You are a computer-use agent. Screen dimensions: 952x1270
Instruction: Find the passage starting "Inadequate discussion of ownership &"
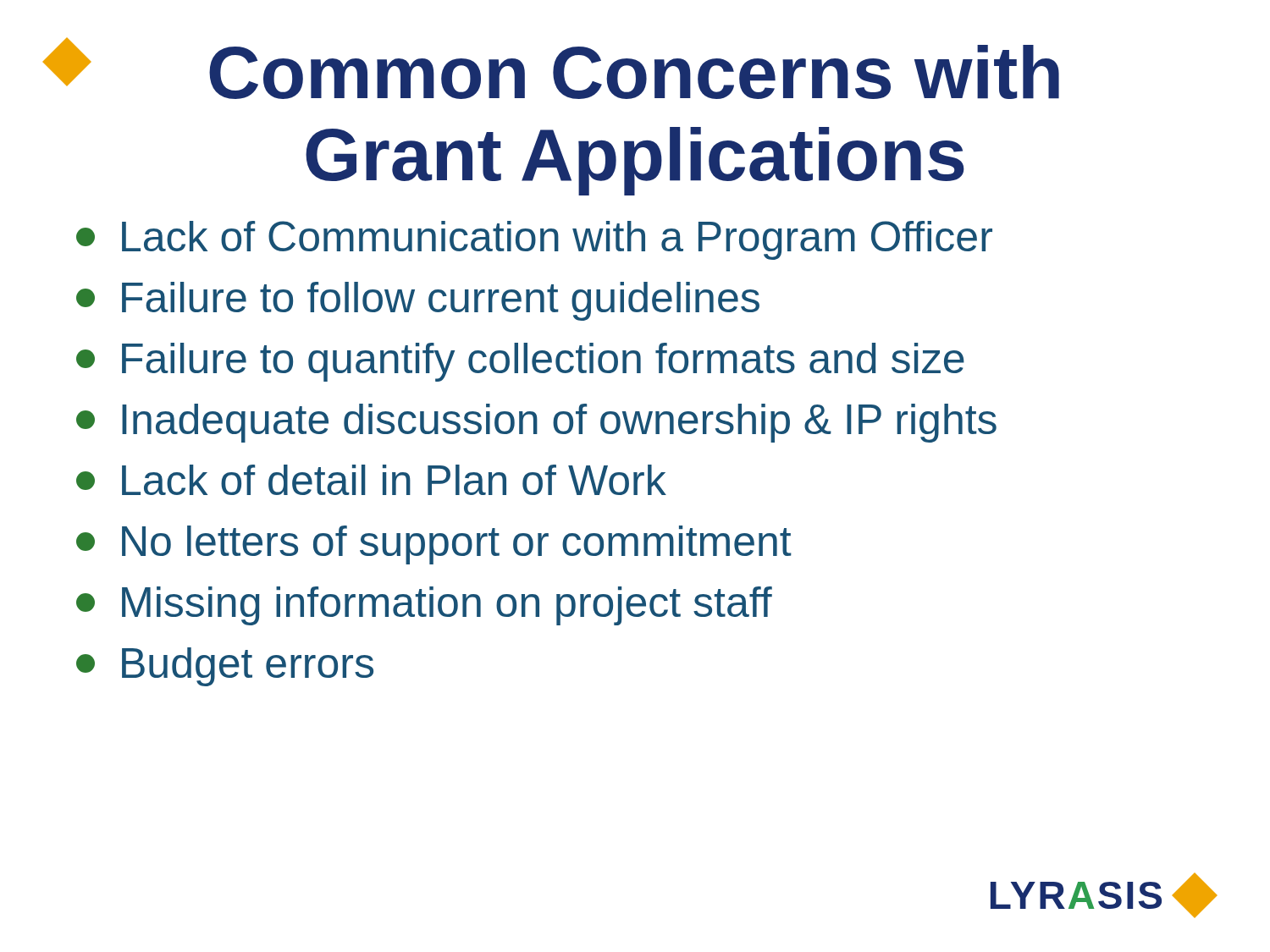(x=537, y=419)
